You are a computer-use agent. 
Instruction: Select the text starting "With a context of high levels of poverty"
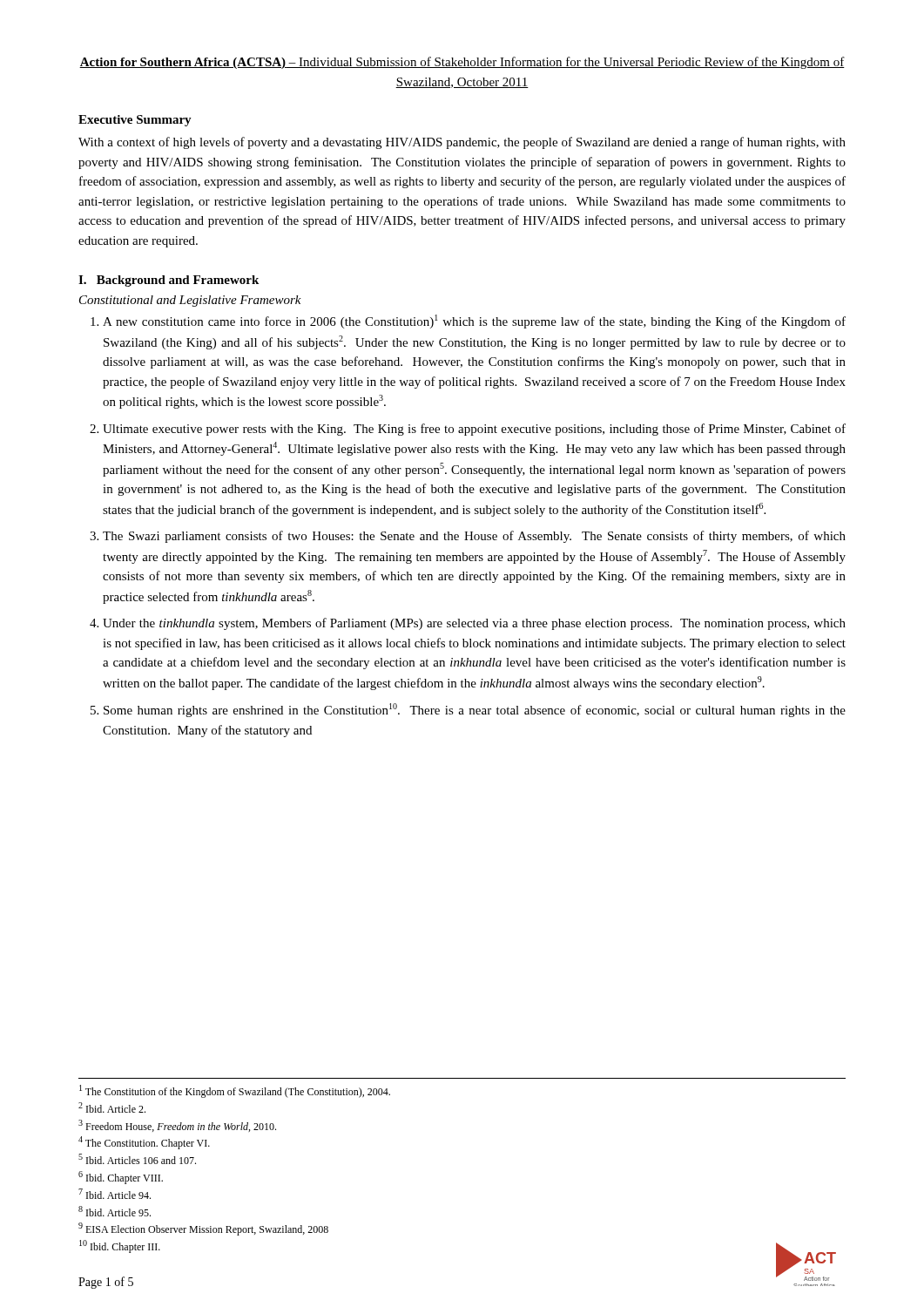click(462, 191)
